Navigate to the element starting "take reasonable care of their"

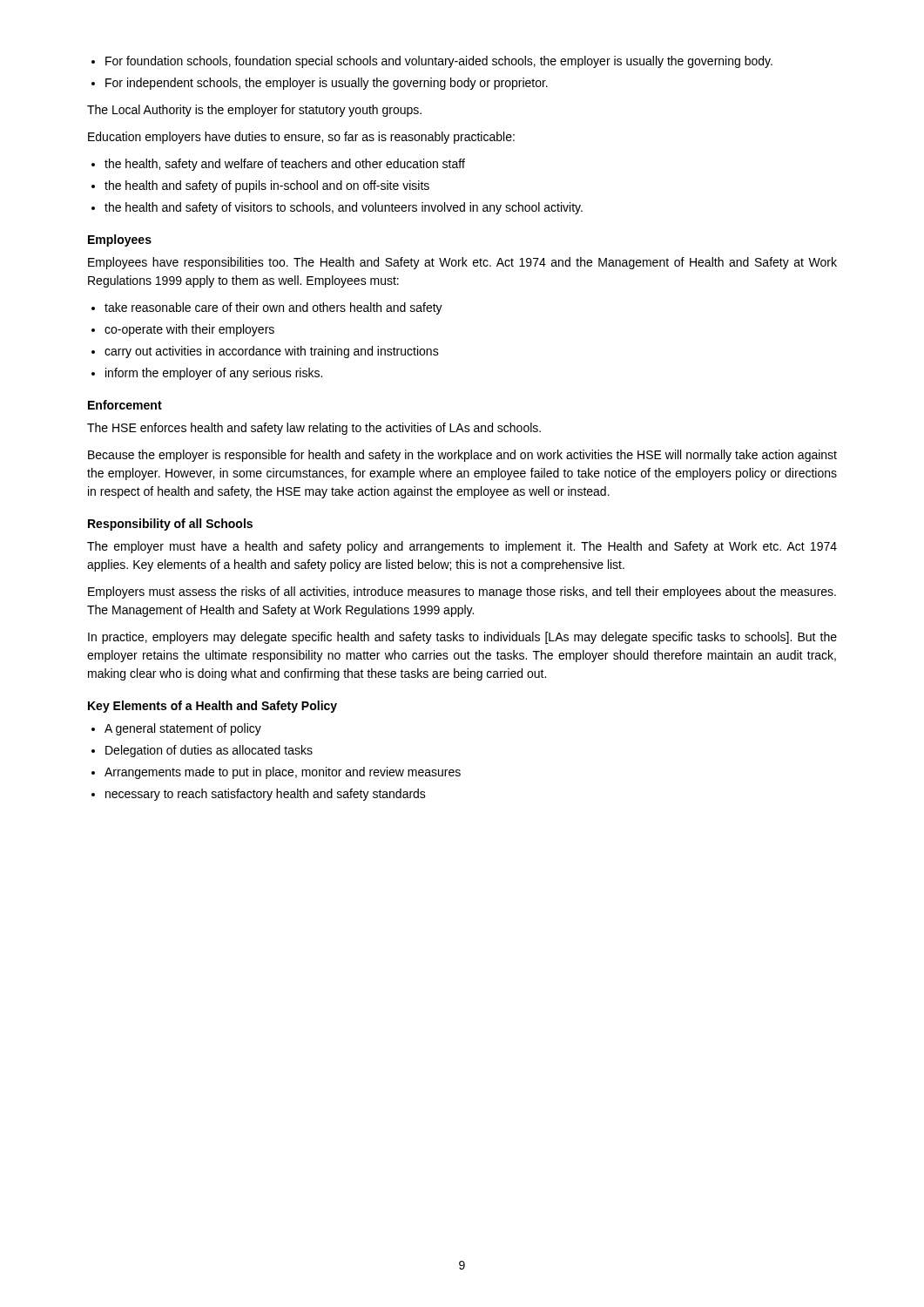(x=267, y=308)
